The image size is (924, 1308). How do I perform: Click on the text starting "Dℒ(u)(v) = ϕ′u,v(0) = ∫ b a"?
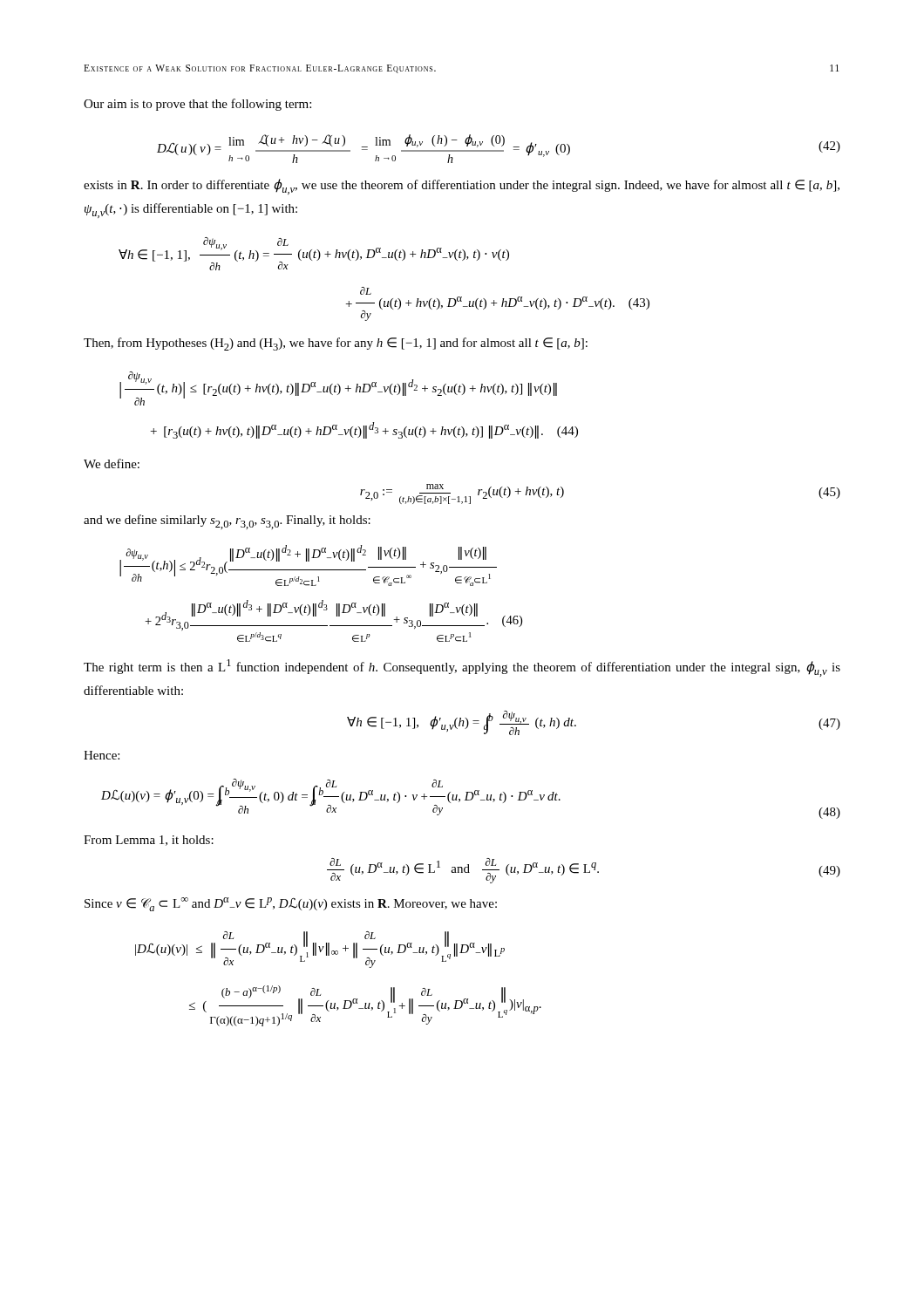pos(471,797)
